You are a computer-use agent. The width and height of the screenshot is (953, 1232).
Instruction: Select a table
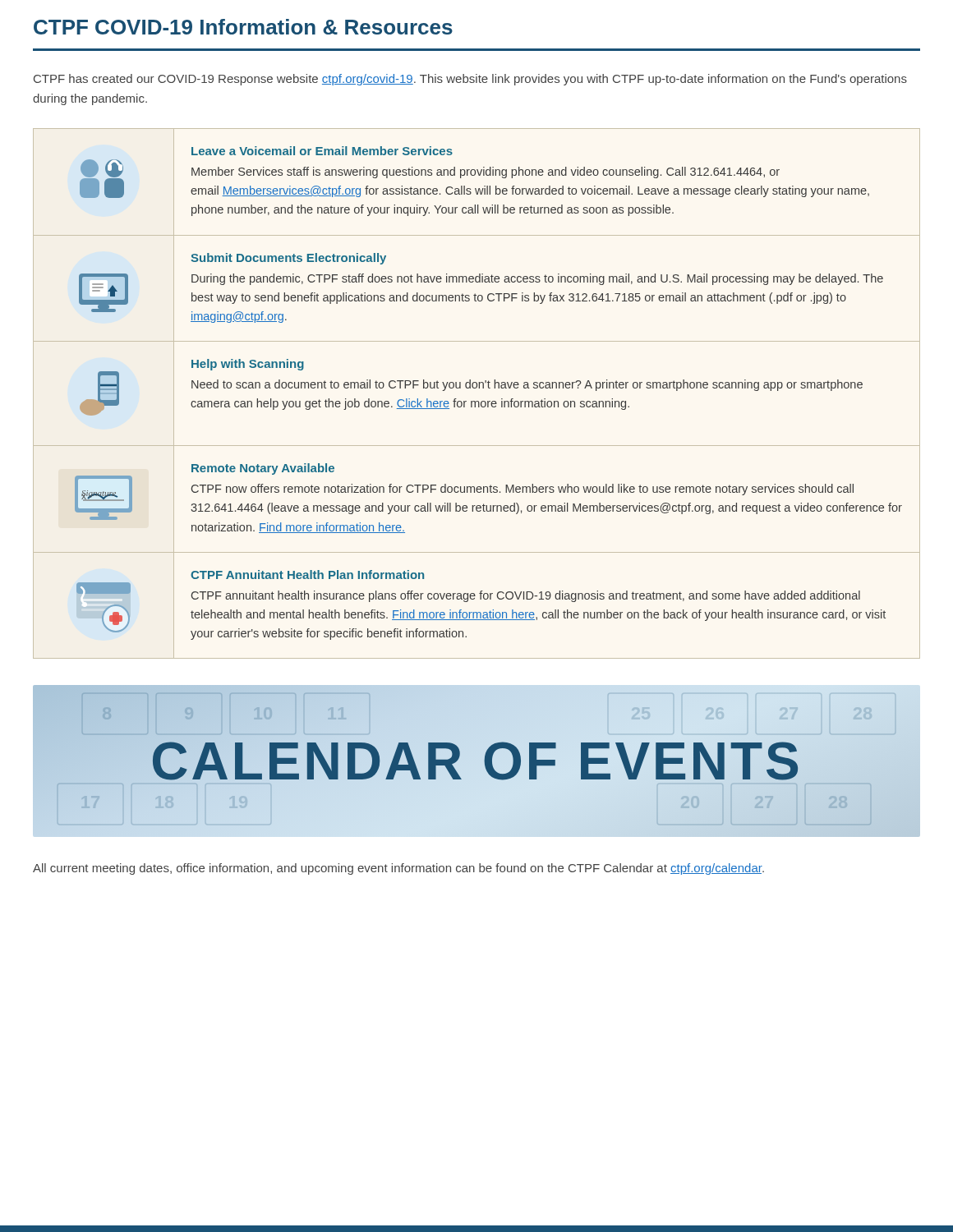[x=476, y=394]
